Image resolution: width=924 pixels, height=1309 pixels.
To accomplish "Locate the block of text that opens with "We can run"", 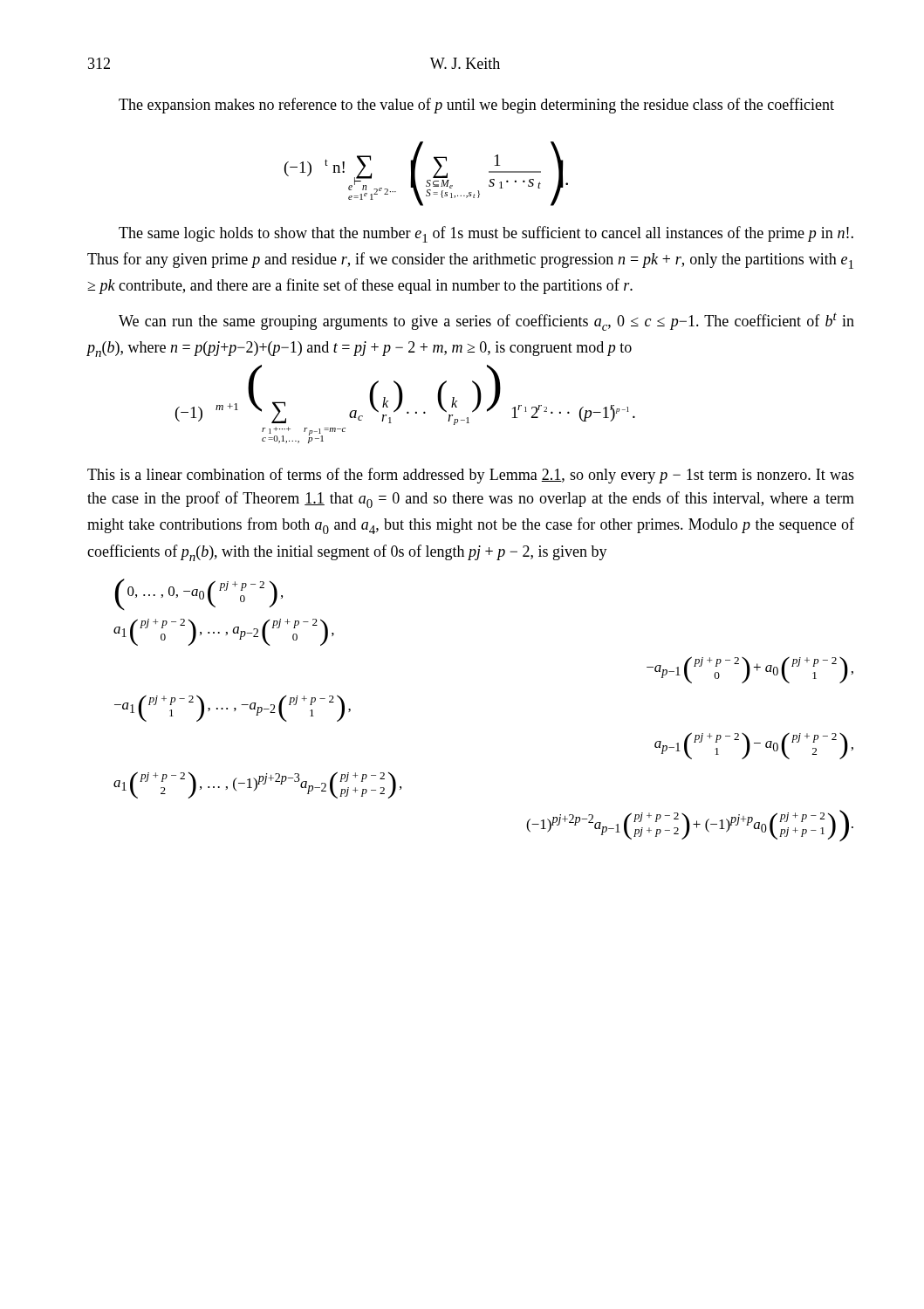I will pyautogui.click(x=471, y=334).
